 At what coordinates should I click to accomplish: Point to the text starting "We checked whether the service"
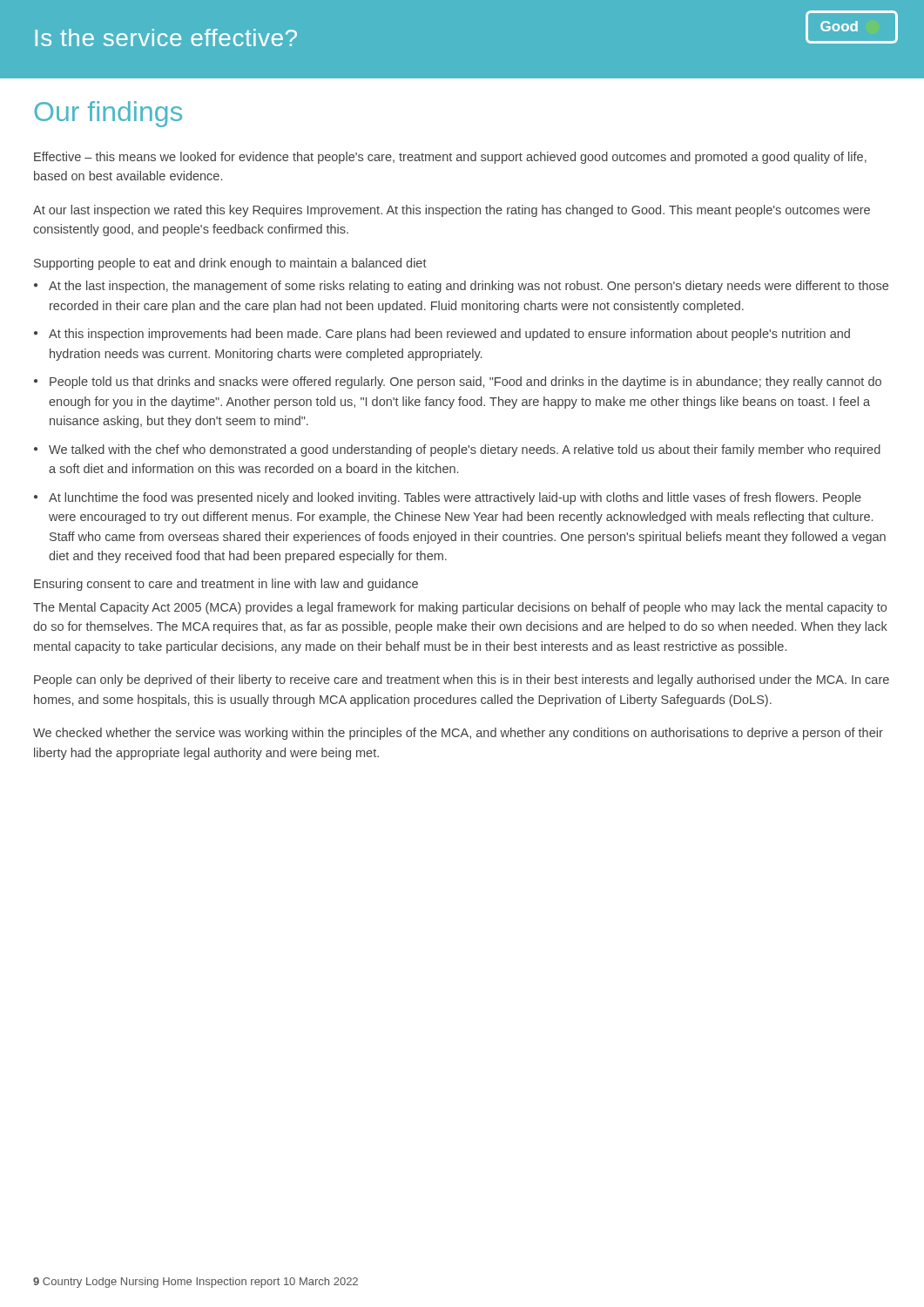pos(462,743)
